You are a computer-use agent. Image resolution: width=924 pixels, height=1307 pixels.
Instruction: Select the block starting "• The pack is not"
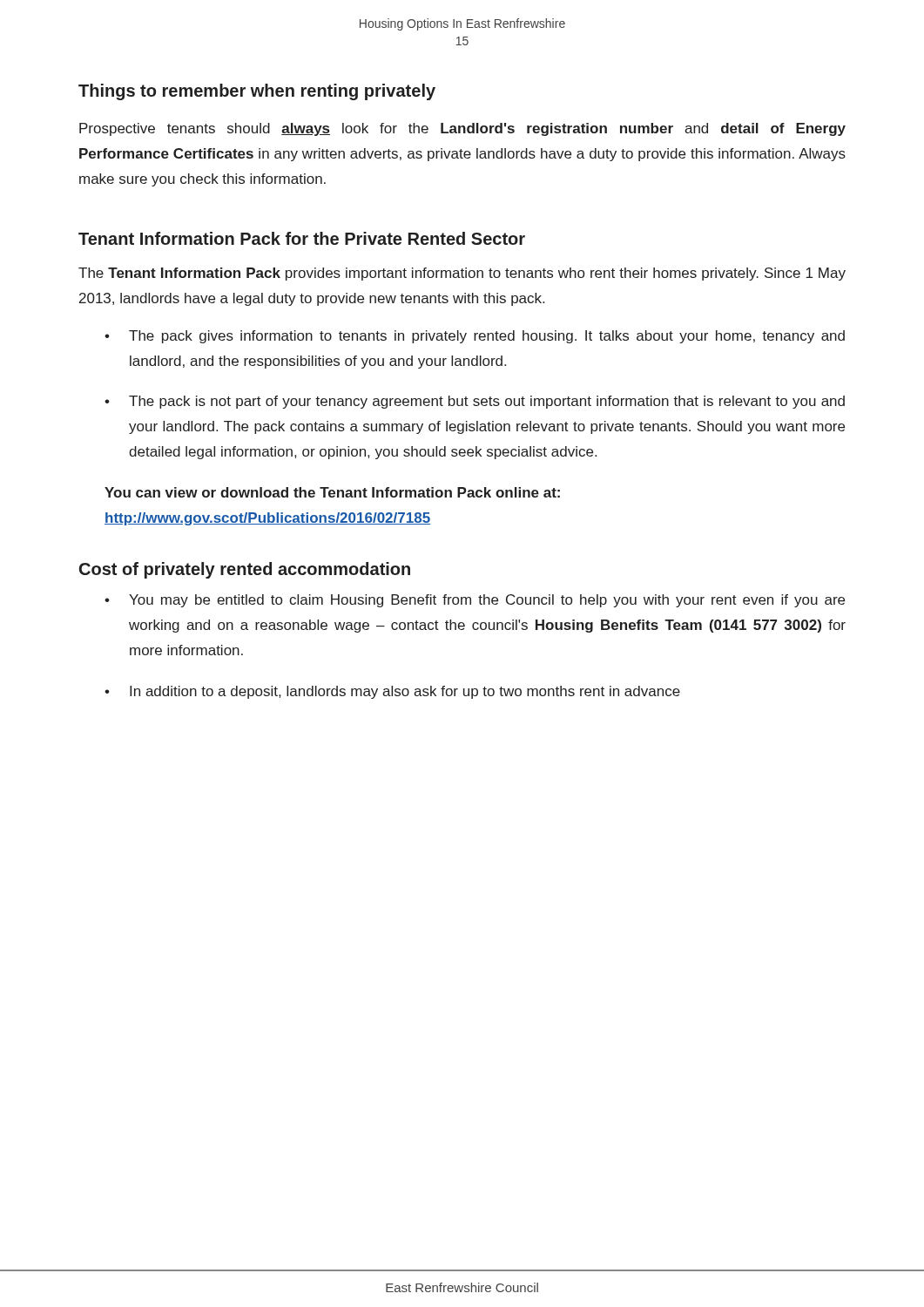(x=475, y=428)
